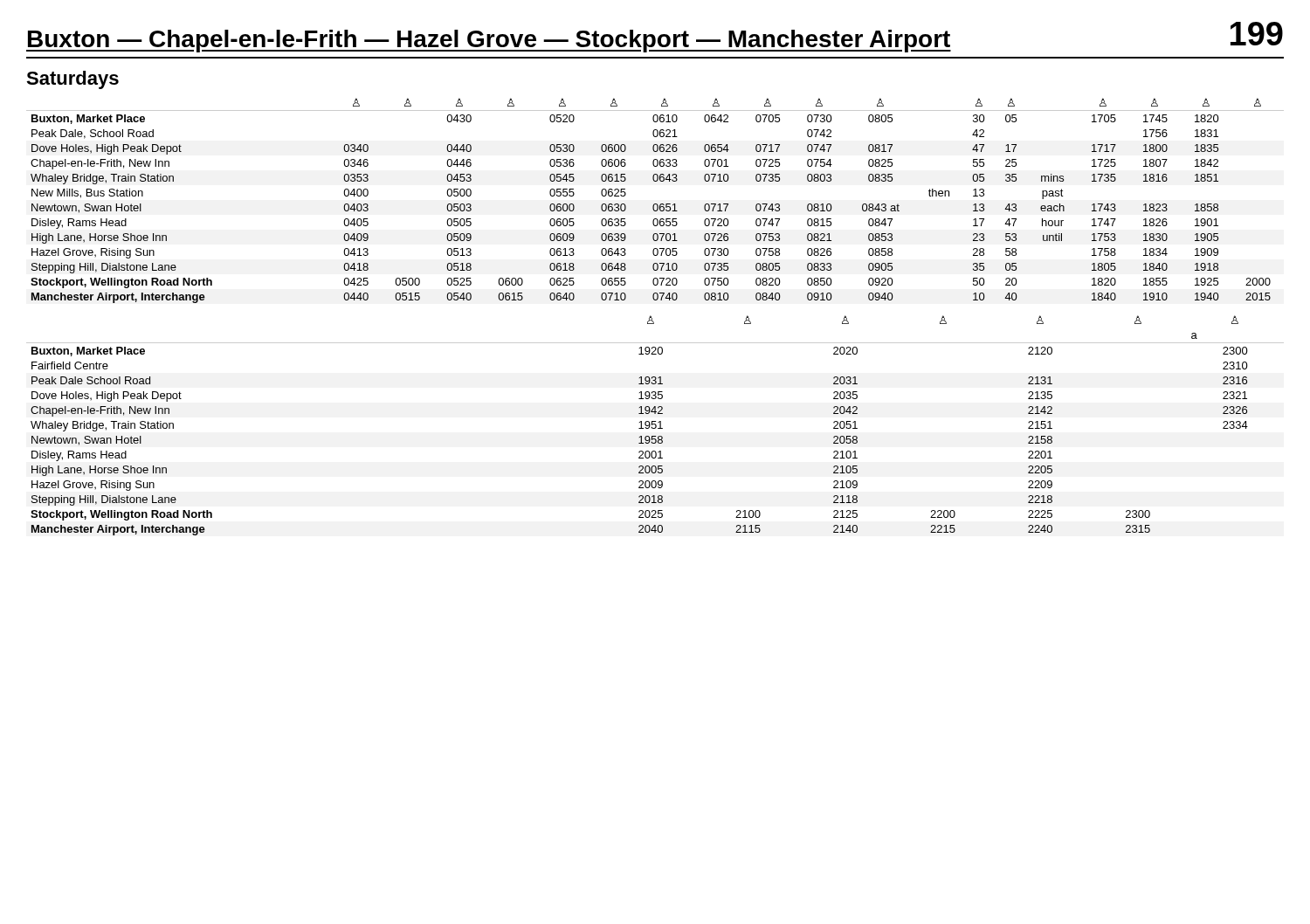Locate the title that opens with "Buxton ― Chapel-en-le-Frith ― Hazel Grove ―"
This screenshot has width=1310, height=924.
[655, 35]
